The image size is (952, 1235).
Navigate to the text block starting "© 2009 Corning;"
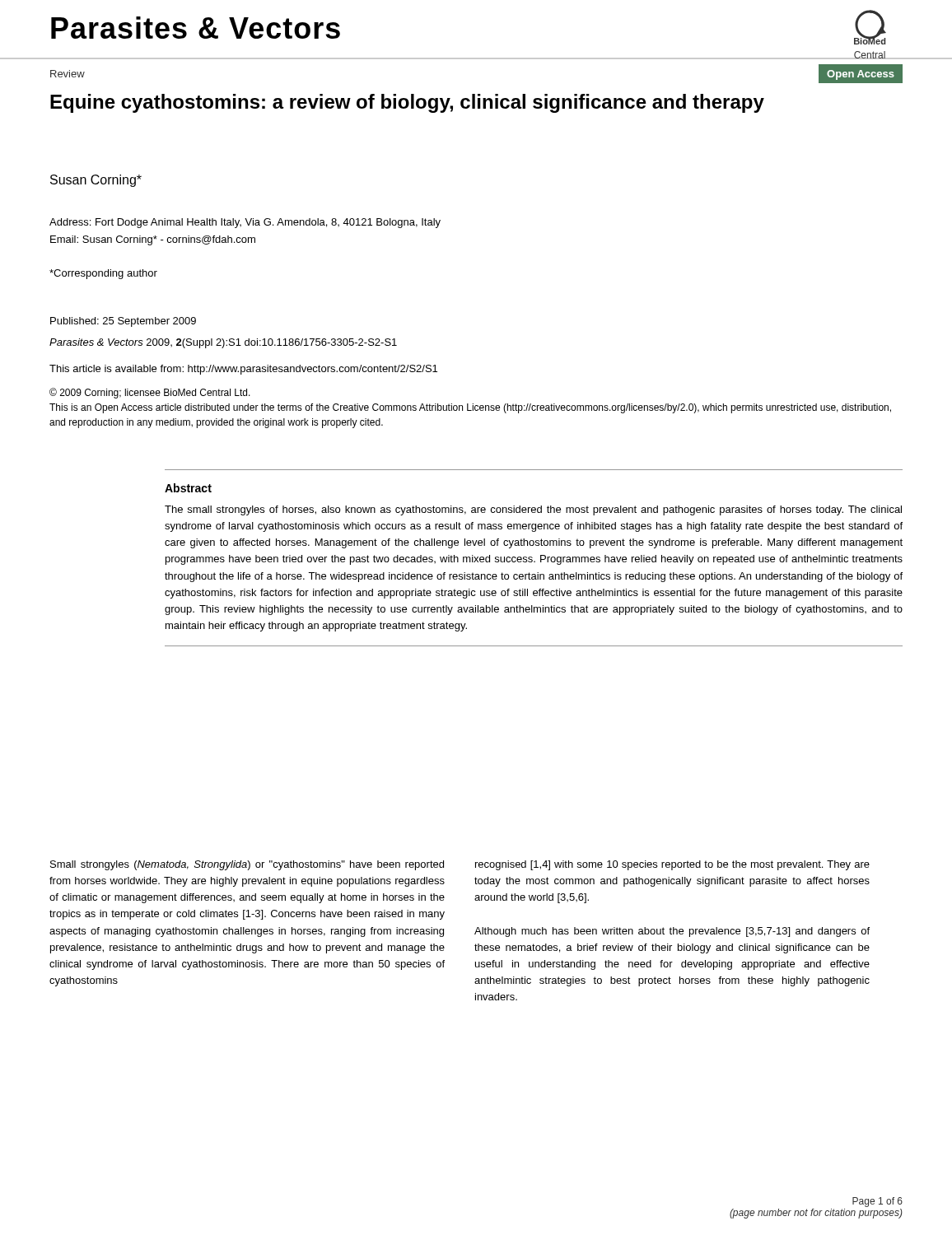click(471, 408)
